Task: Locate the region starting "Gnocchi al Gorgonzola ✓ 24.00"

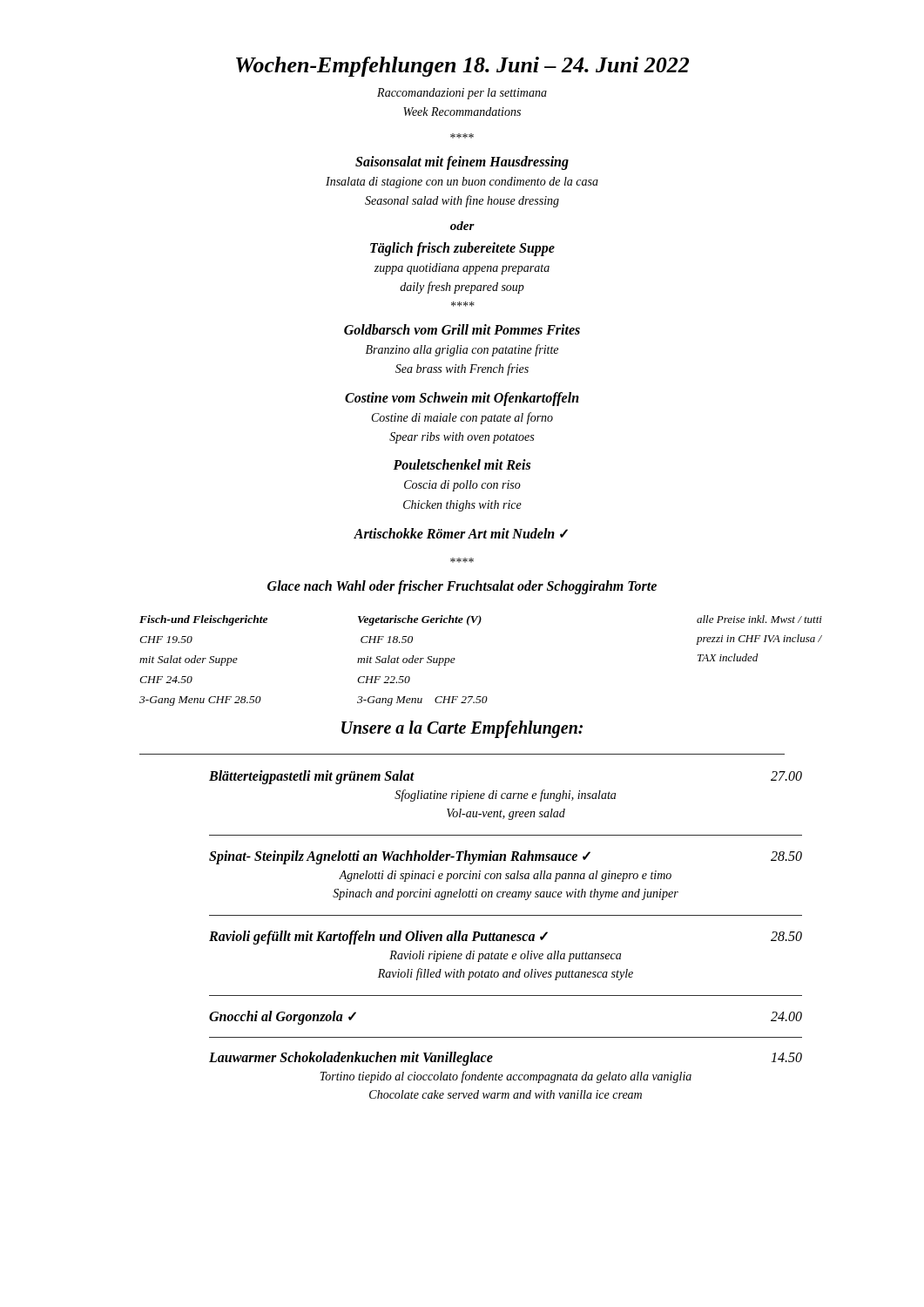Action: pyautogui.click(x=267, y=1017)
